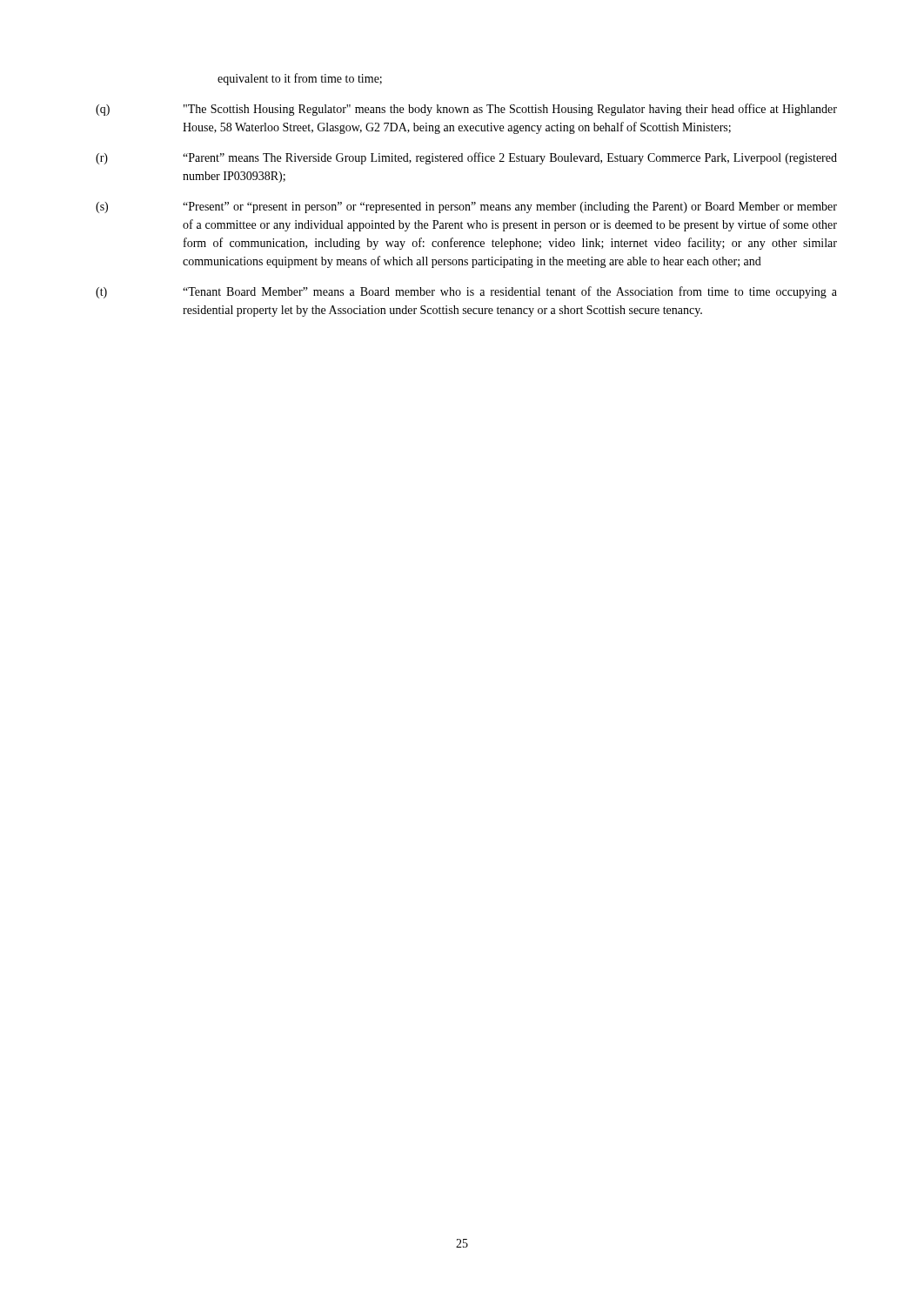Find the text block starting "(s) “Present” or “present in"
924x1305 pixels.
466,234
